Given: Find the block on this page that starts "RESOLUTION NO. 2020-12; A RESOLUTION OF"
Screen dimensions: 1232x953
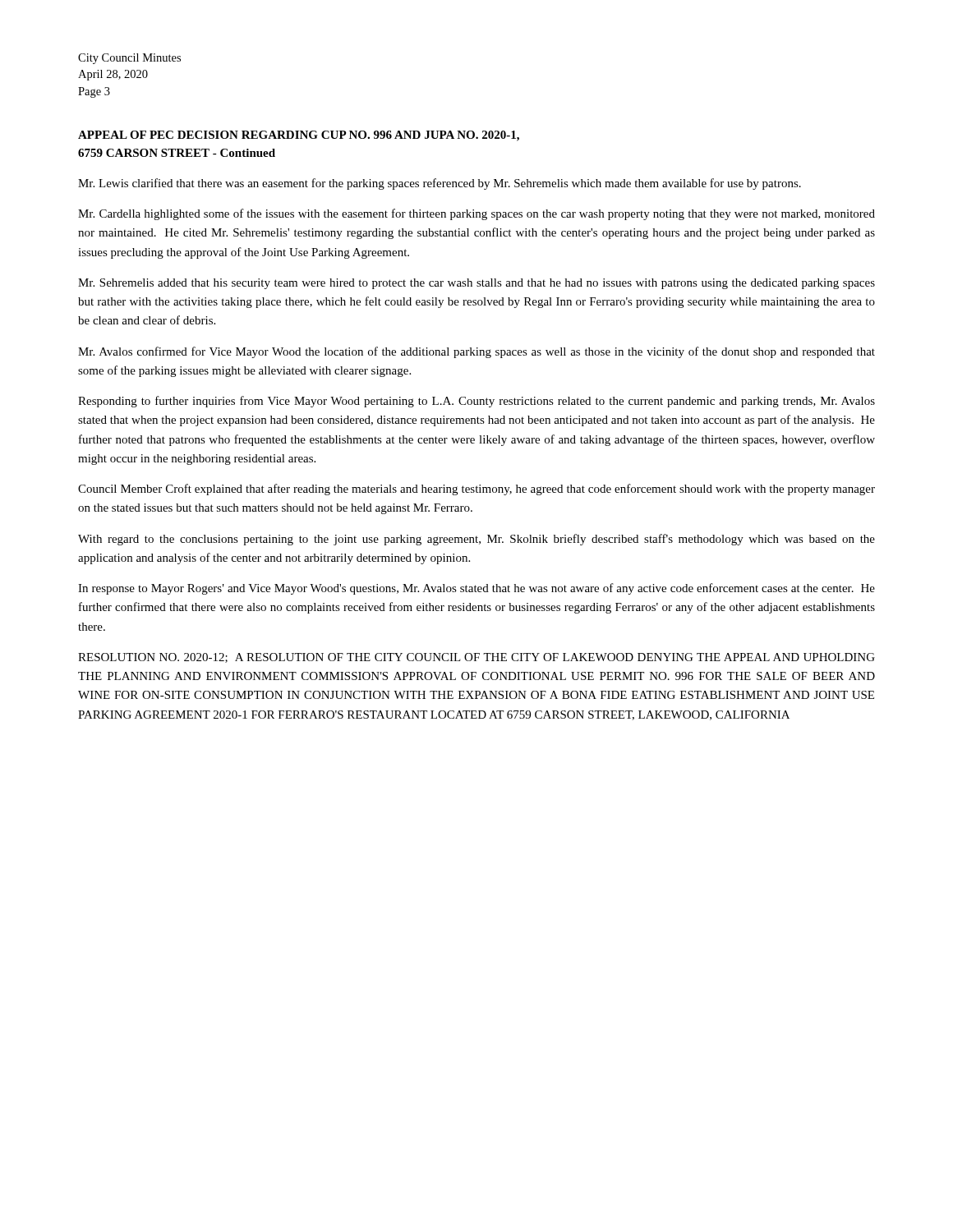Looking at the screenshot, I should click(x=476, y=686).
